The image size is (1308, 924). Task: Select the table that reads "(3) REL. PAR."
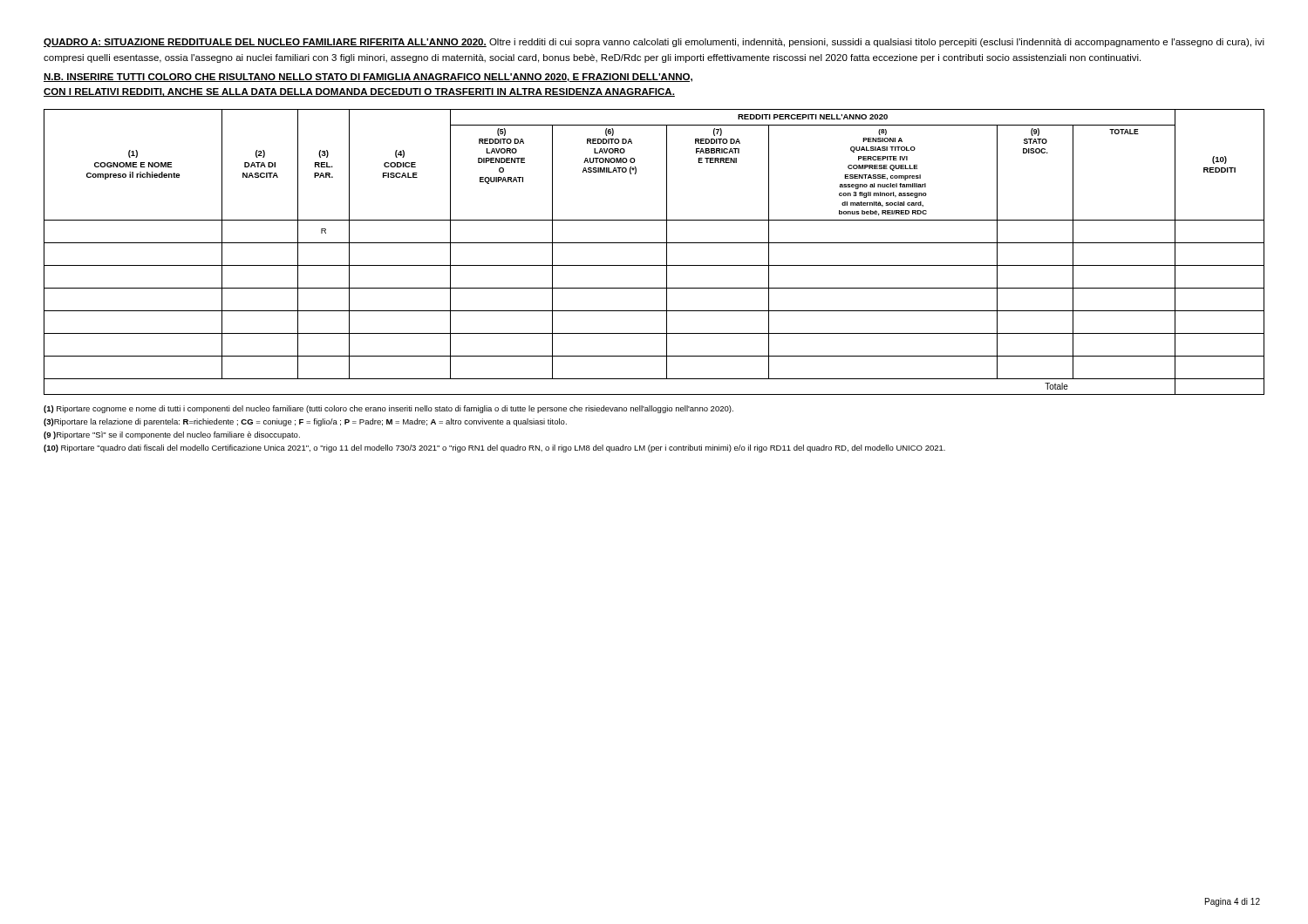point(654,252)
